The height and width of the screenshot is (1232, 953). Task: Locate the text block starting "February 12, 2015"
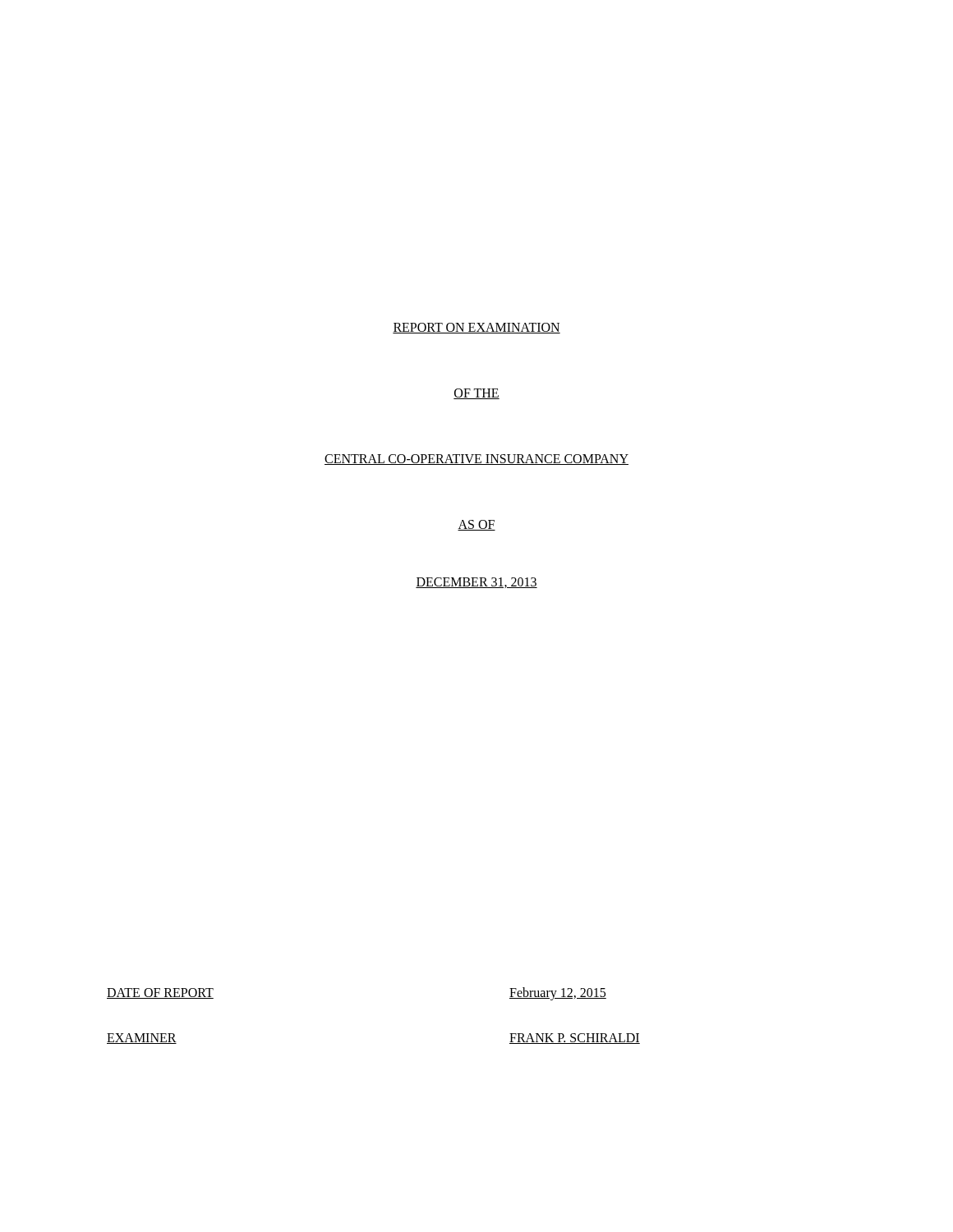point(558,993)
